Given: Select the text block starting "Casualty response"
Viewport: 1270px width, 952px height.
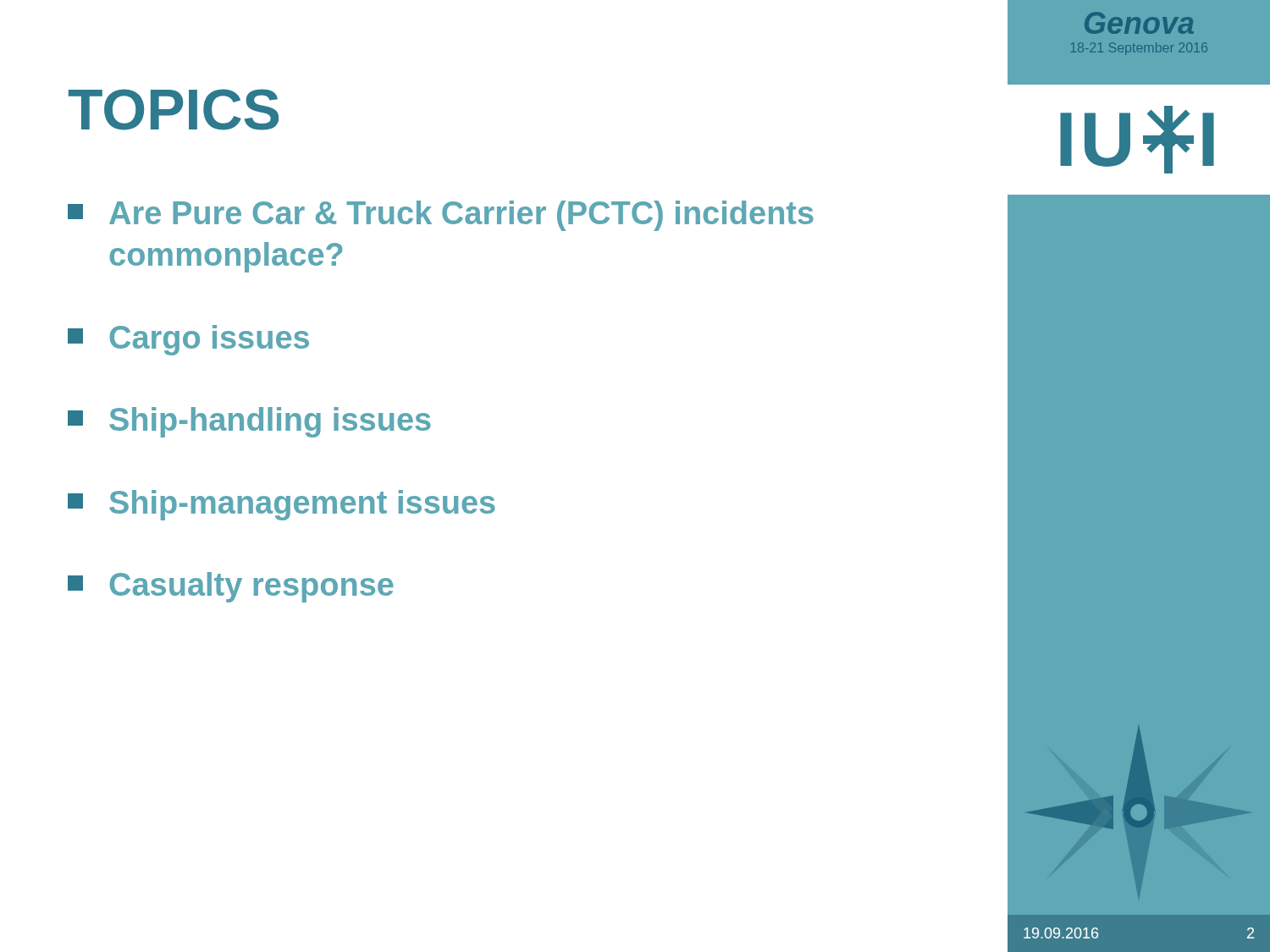Looking at the screenshot, I should click(231, 585).
